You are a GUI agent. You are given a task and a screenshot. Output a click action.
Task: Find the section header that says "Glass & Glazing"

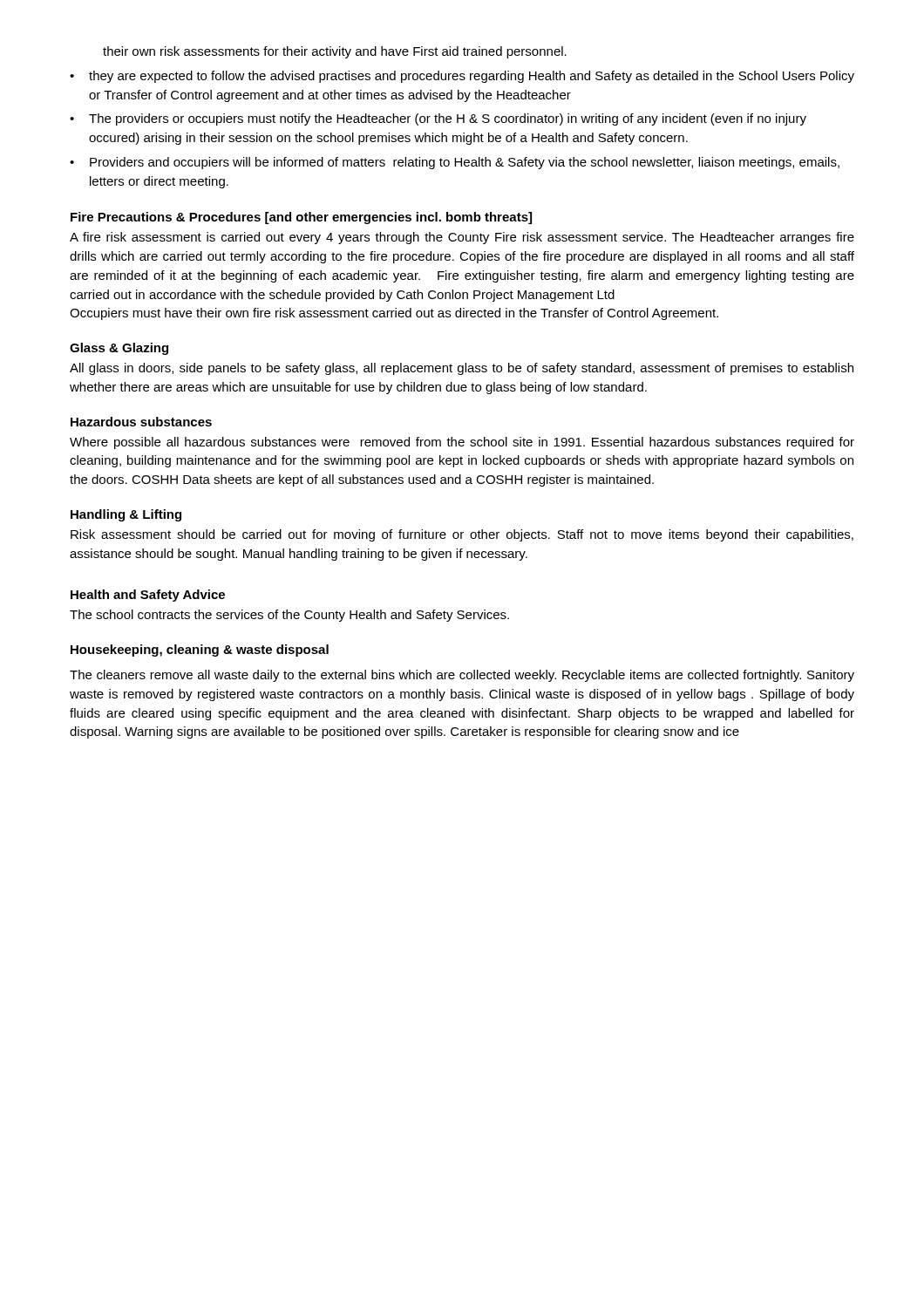[x=120, y=347]
